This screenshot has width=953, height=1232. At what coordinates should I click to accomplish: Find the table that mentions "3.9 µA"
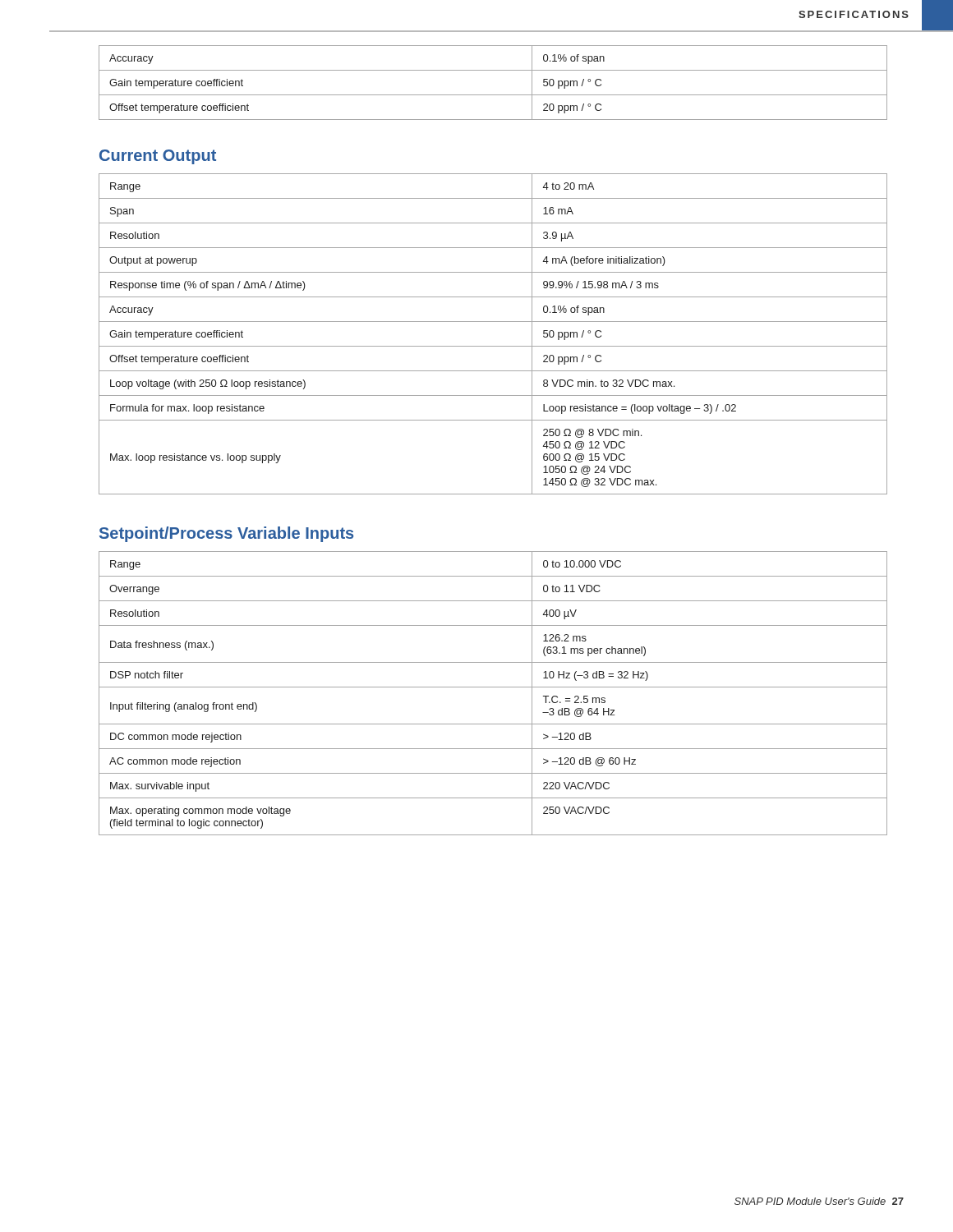coord(493,334)
